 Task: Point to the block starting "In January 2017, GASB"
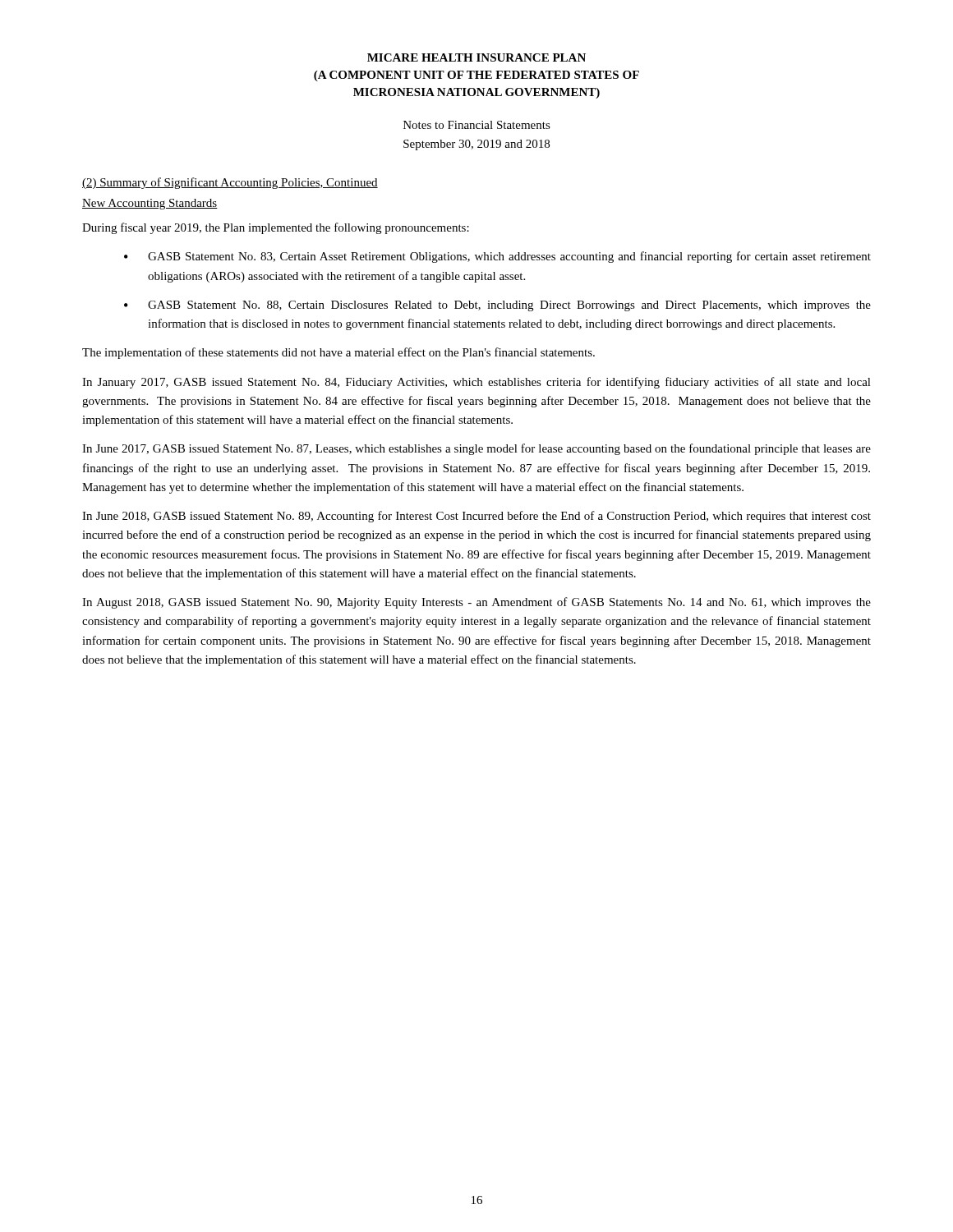(x=476, y=401)
